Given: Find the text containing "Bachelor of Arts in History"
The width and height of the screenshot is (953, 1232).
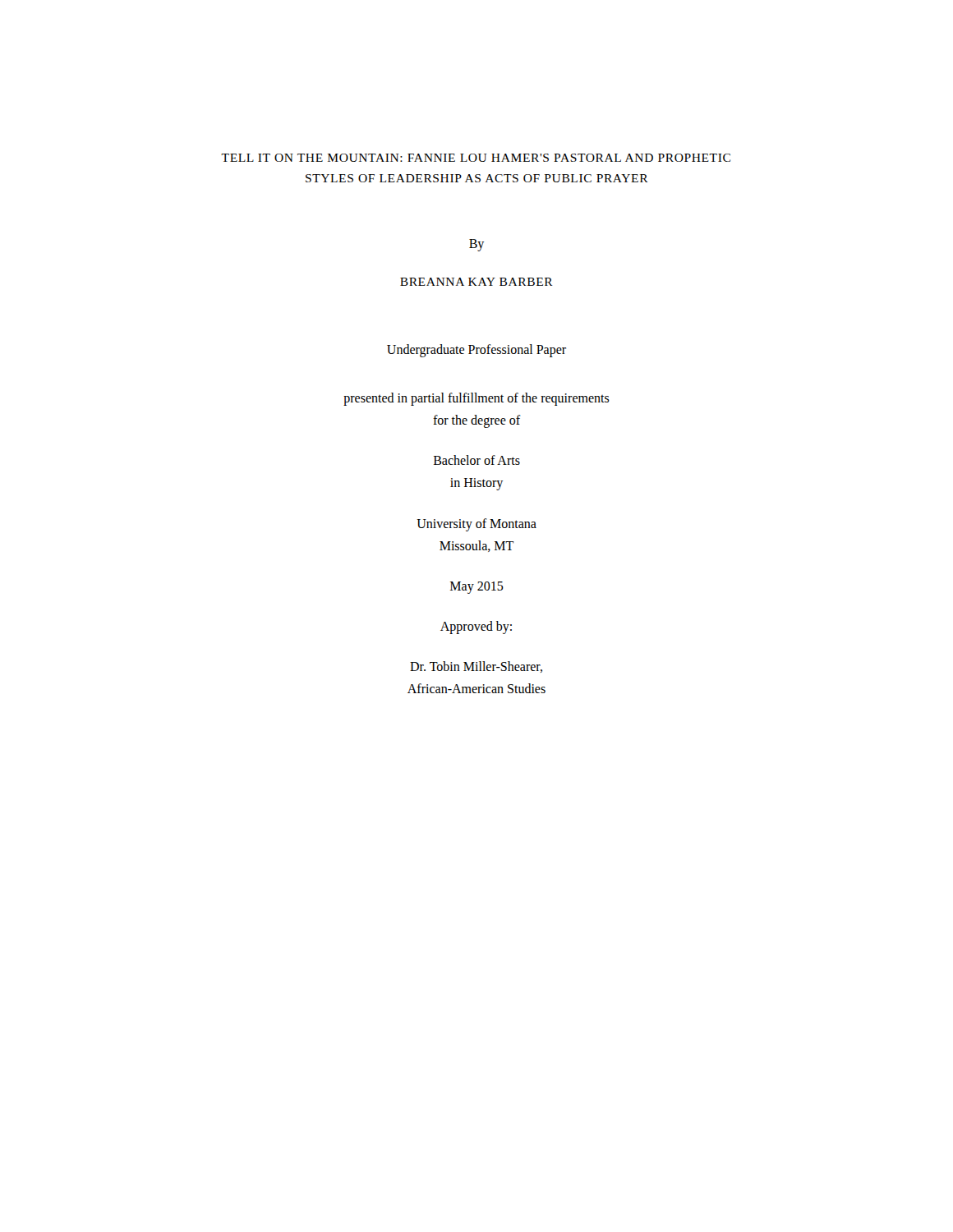Looking at the screenshot, I should coord(476,472).
